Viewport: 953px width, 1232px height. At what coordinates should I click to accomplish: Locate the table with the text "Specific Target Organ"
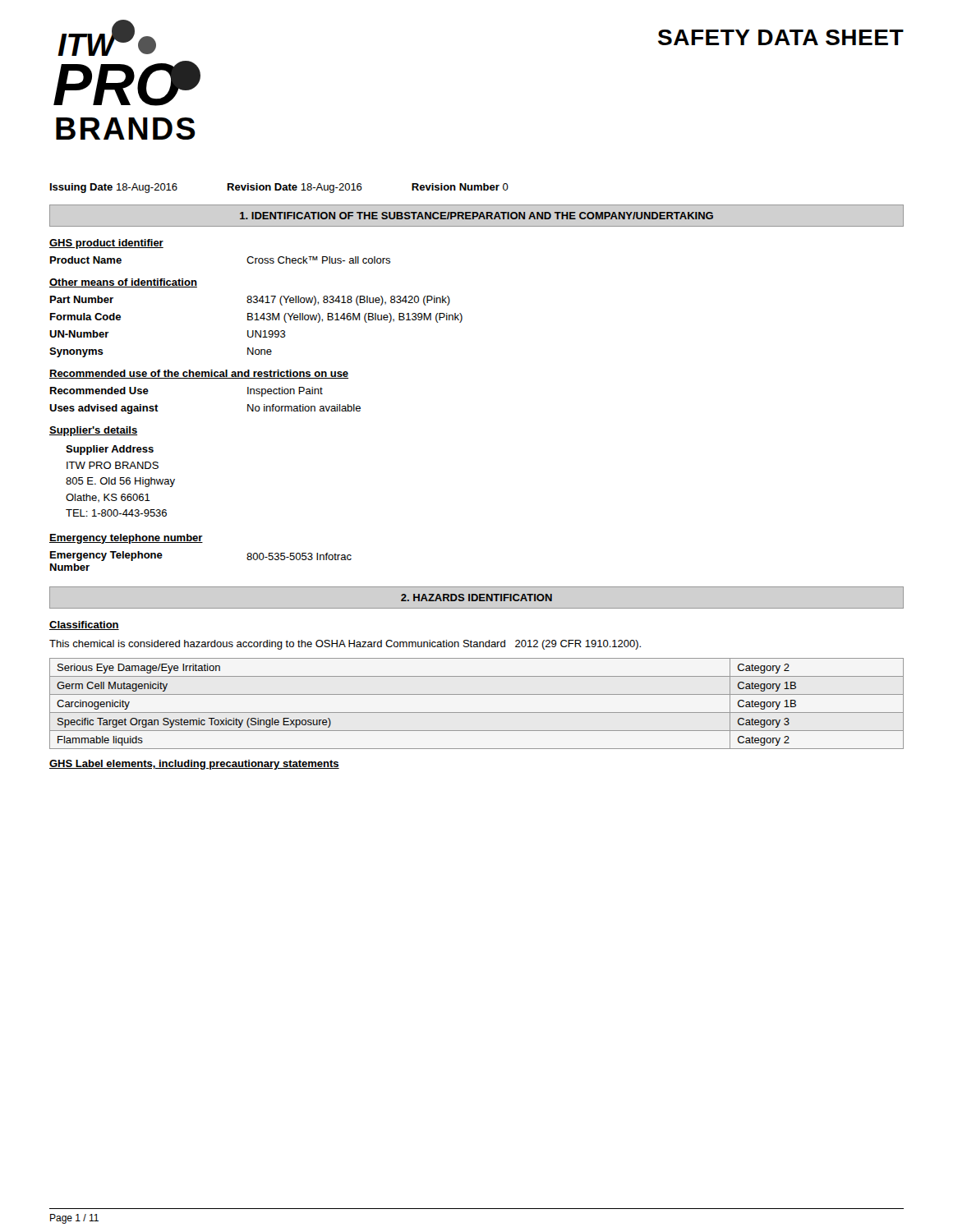click(x=476, y=703)
